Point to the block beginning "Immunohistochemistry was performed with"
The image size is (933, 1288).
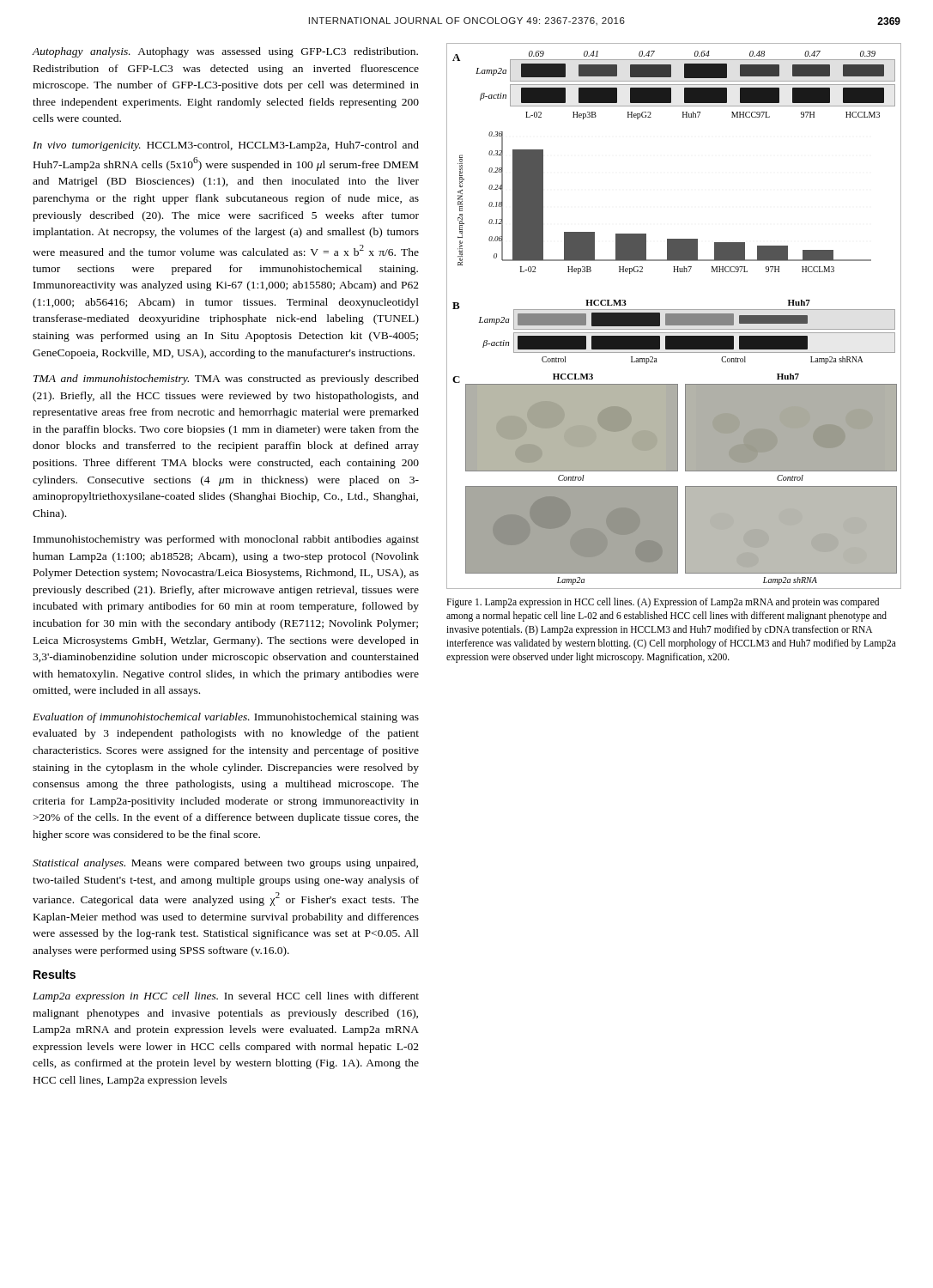[x=226, y=615]
